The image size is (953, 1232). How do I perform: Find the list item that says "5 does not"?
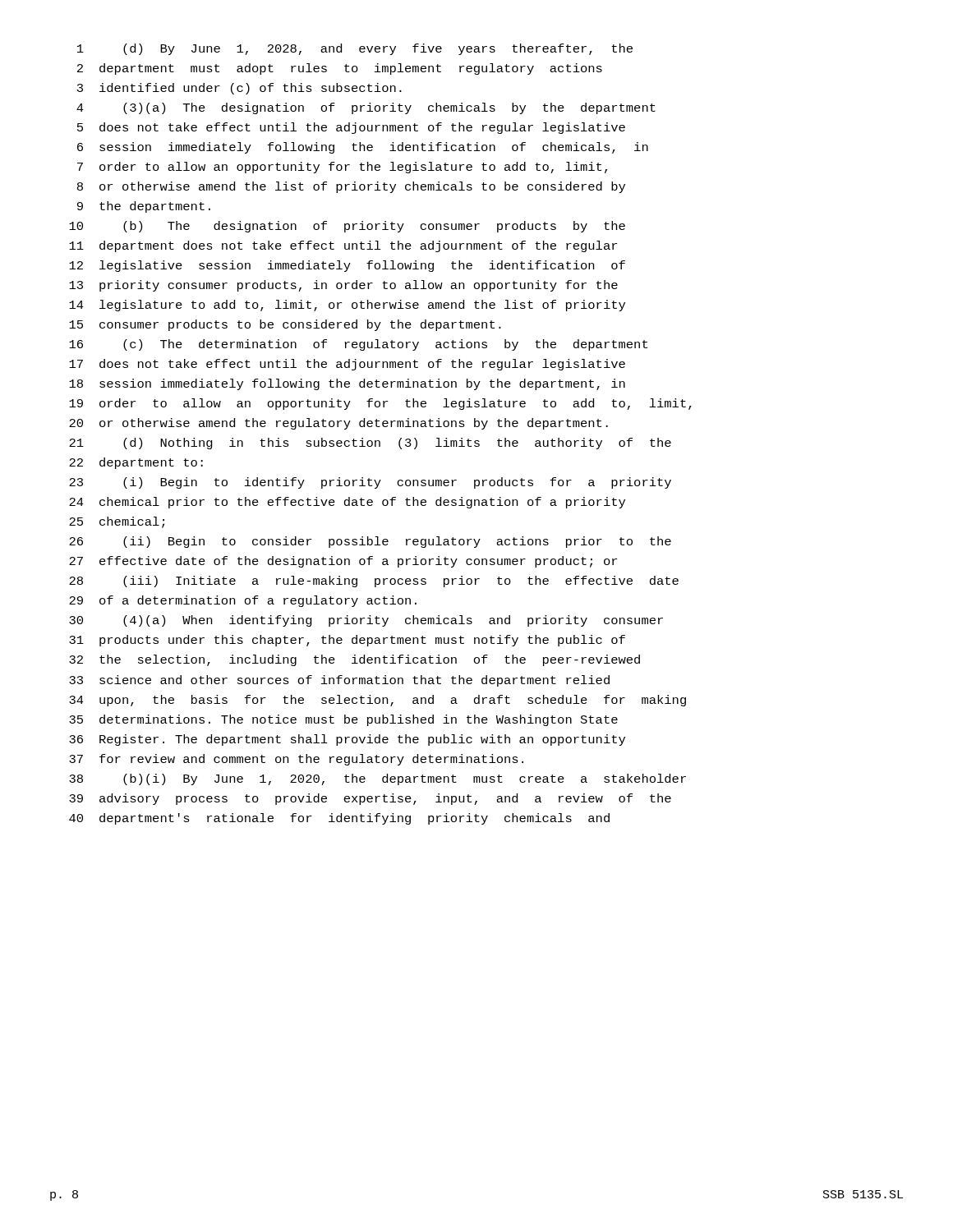(476, 128)
